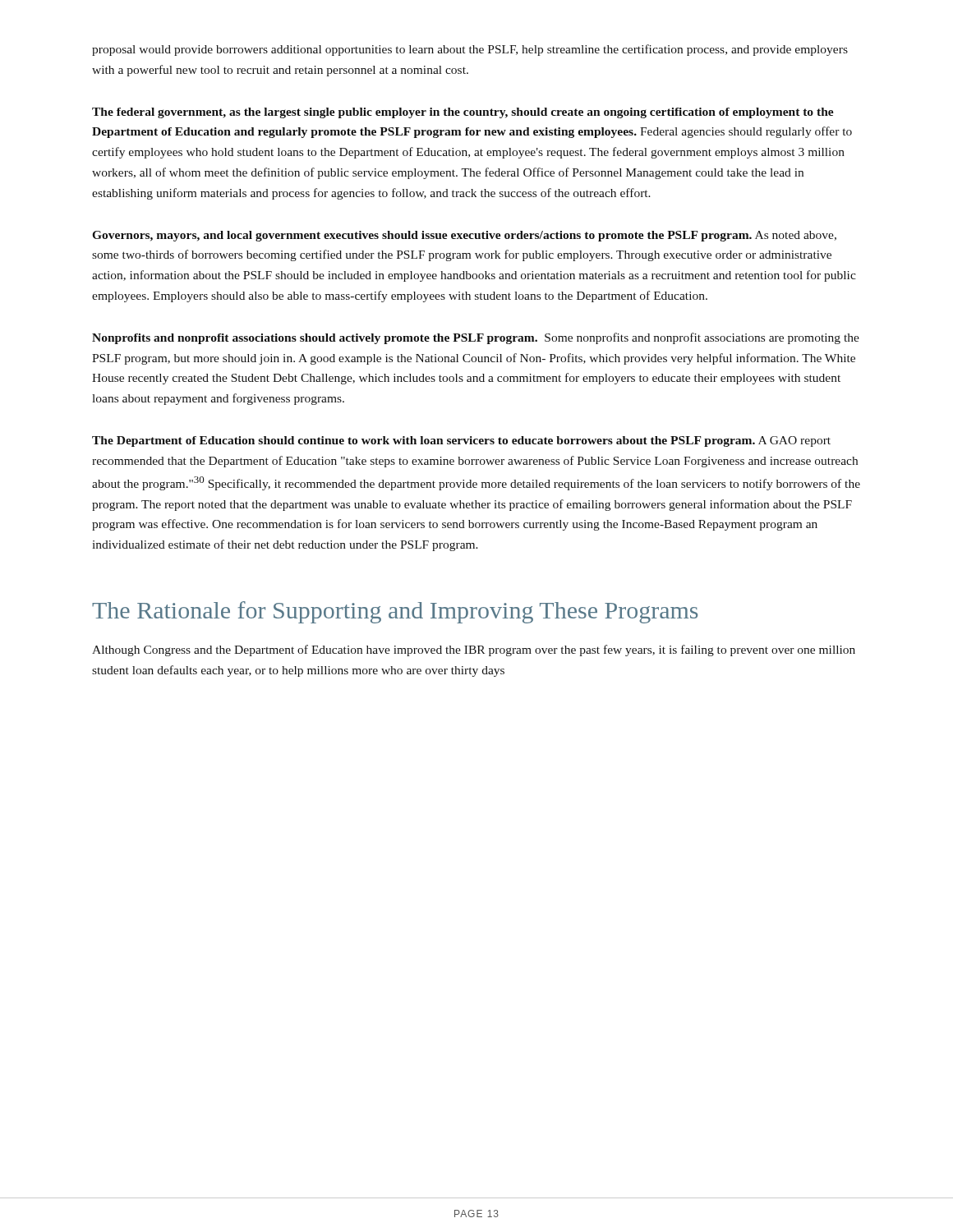The height and width of the screenshot is (1232, 953).
Task: Locate the block of text that opens with "Although Congress and the"
Action: pos(474,660)
